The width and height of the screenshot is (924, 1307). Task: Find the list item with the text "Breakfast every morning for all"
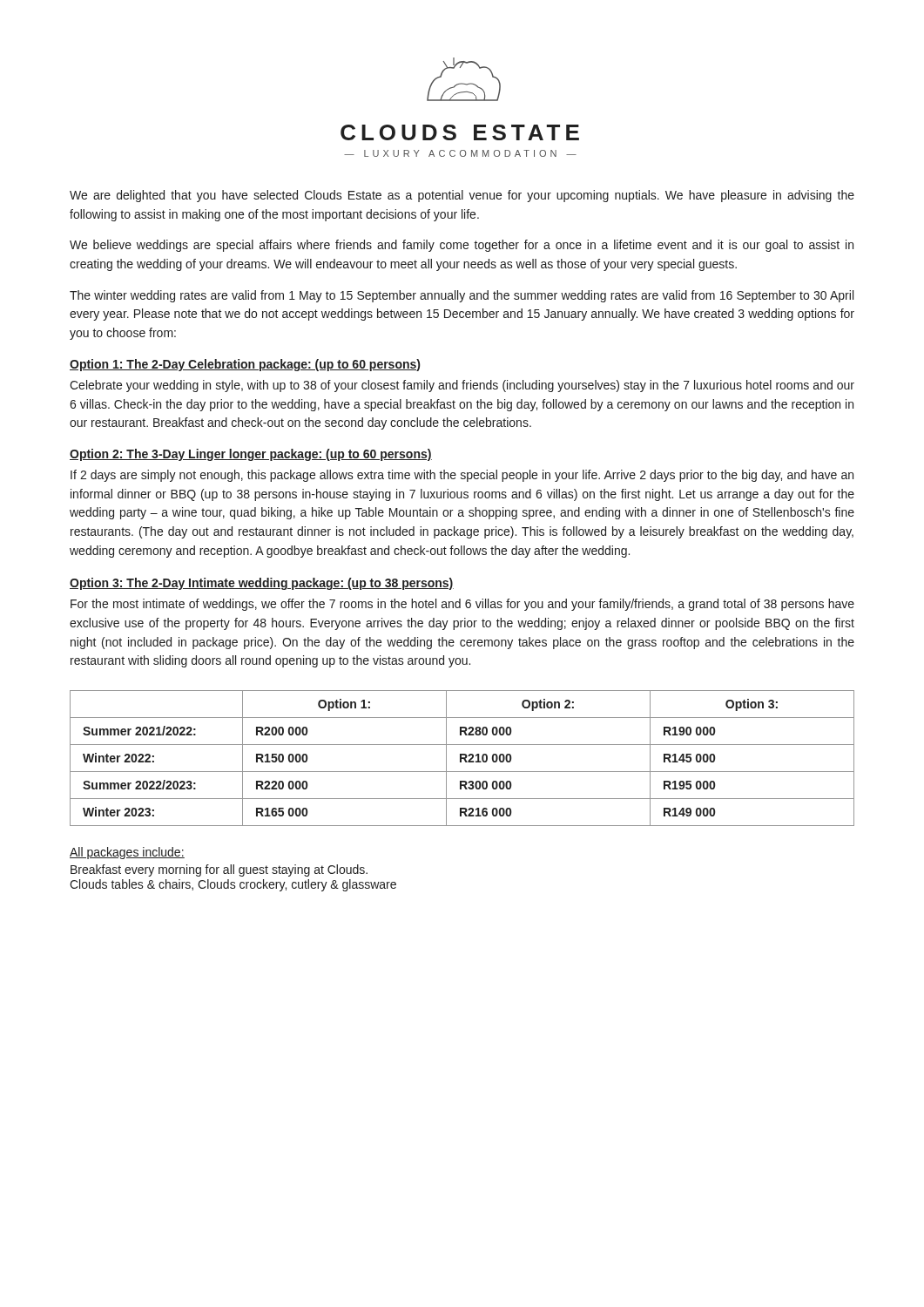[x=219, y=870]
